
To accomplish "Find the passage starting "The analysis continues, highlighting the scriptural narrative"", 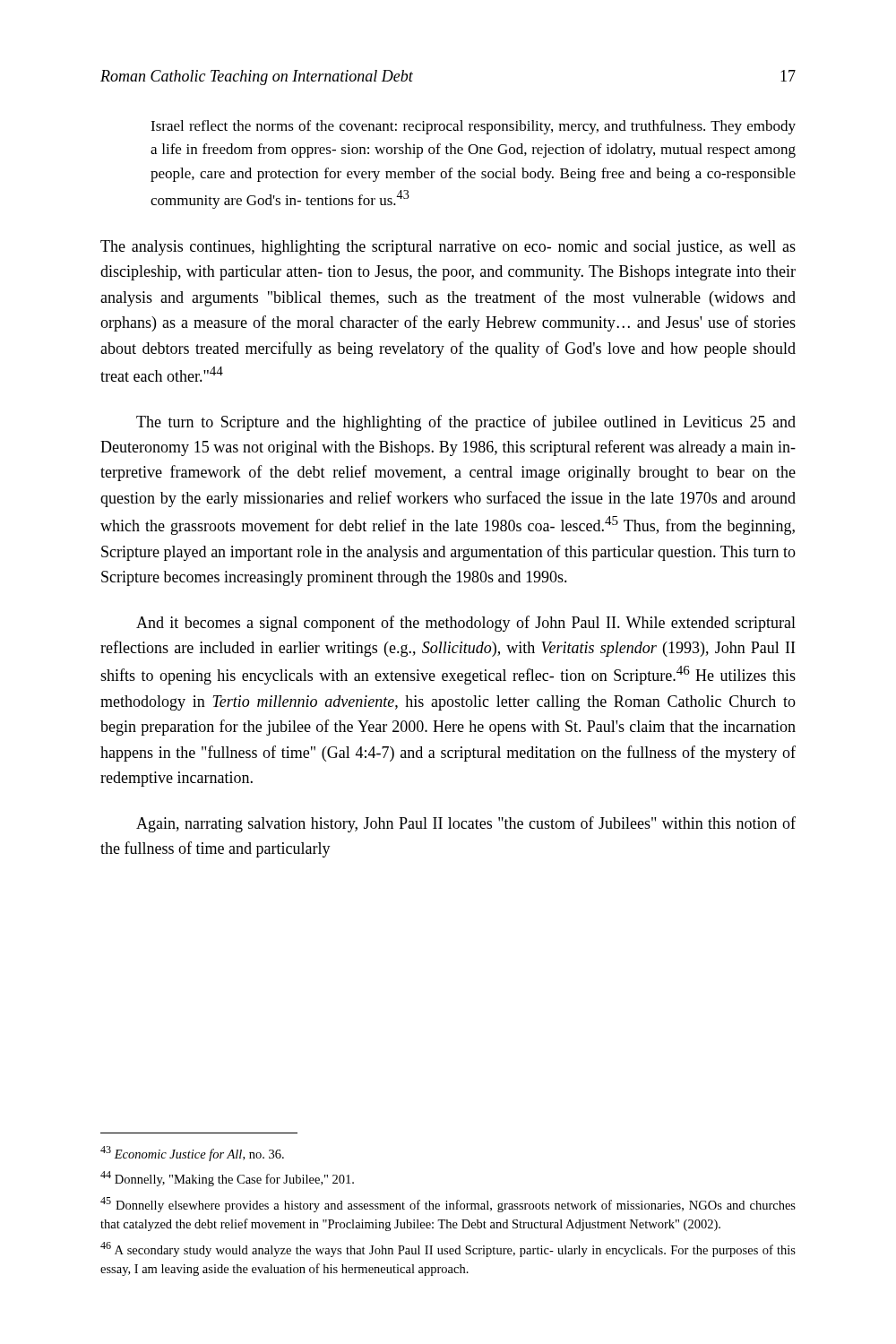I will 448,311.
